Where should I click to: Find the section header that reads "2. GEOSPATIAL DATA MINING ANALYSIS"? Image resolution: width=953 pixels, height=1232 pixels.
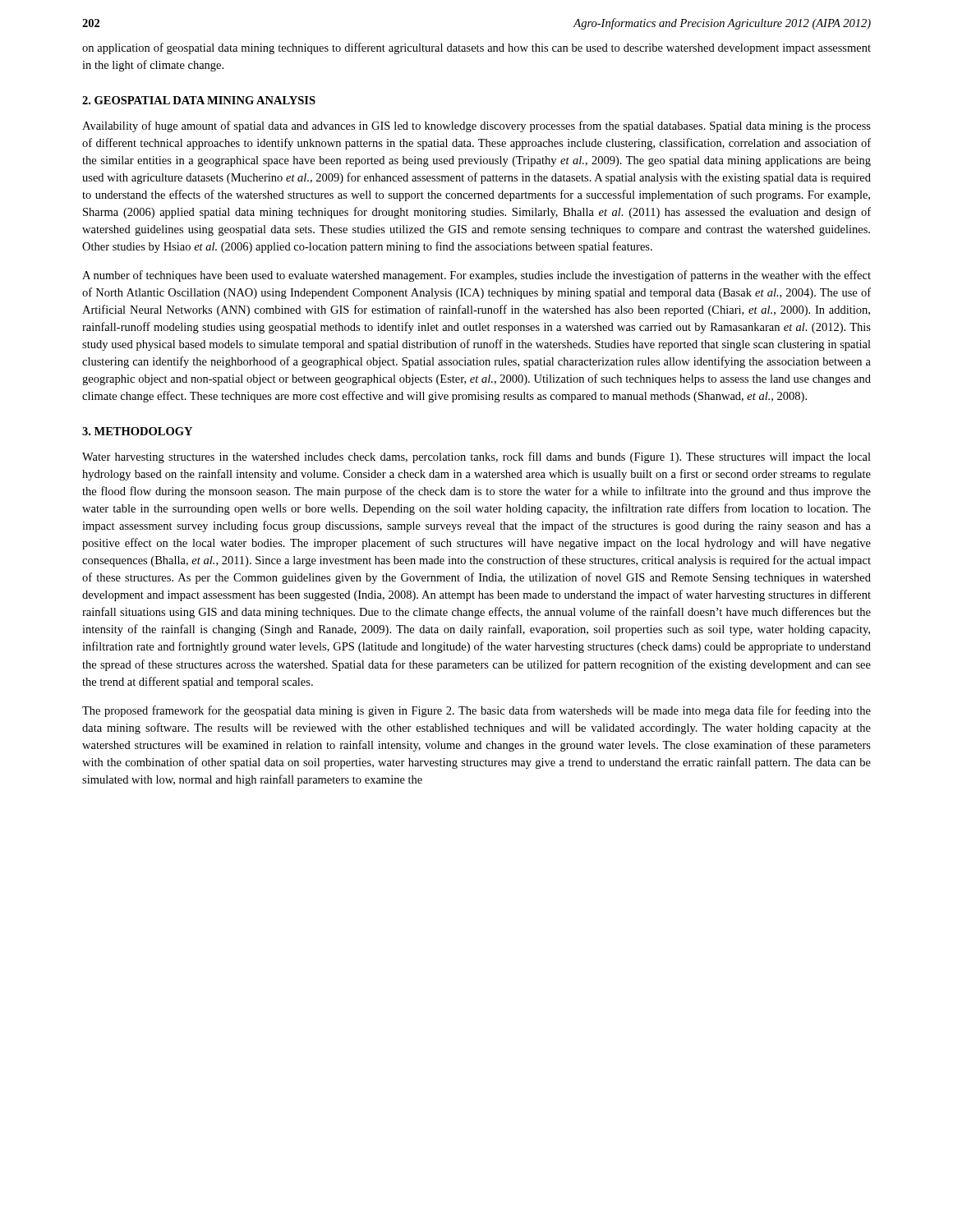199,100
